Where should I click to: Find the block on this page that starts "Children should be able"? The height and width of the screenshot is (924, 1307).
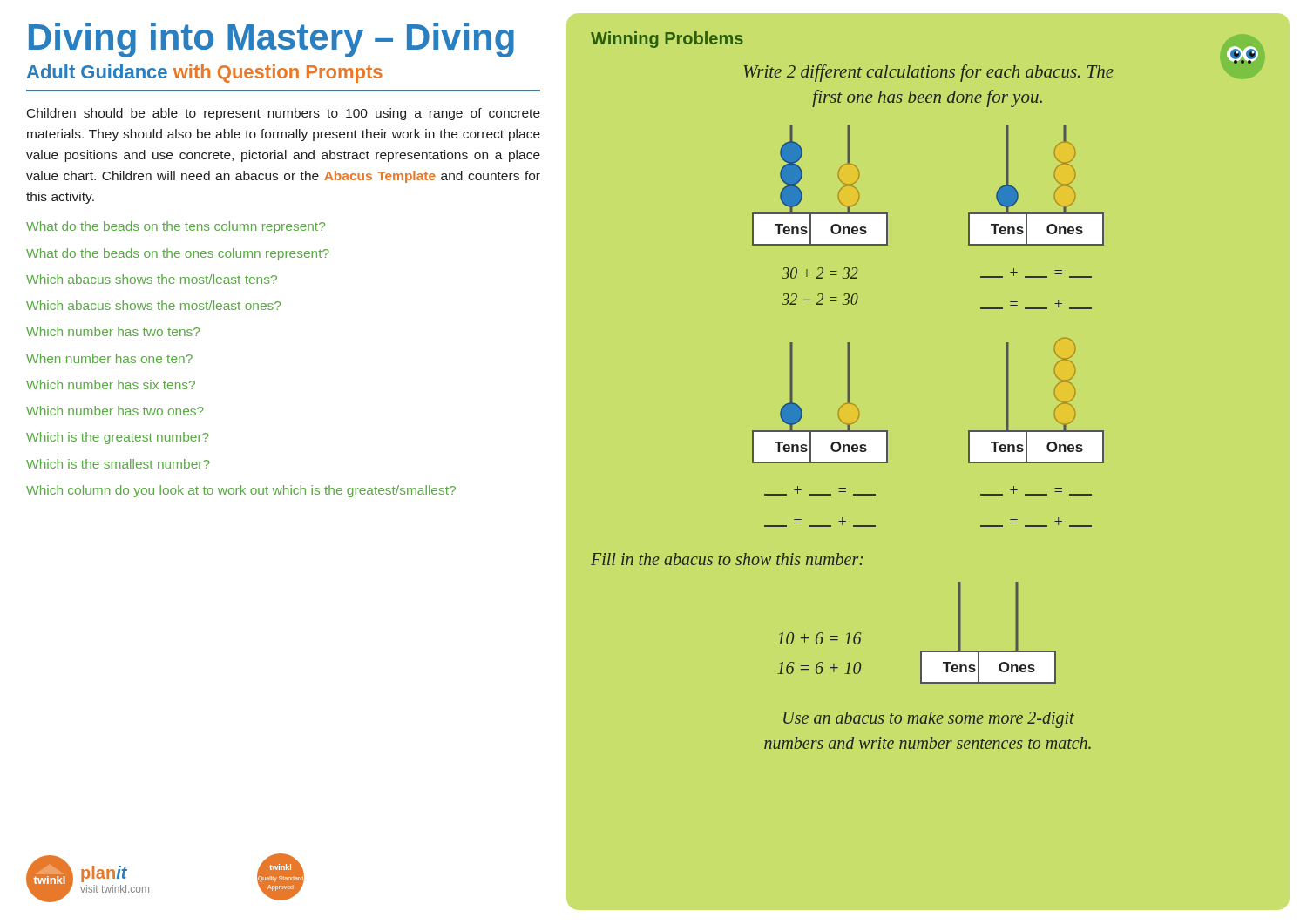coord(283,155)
